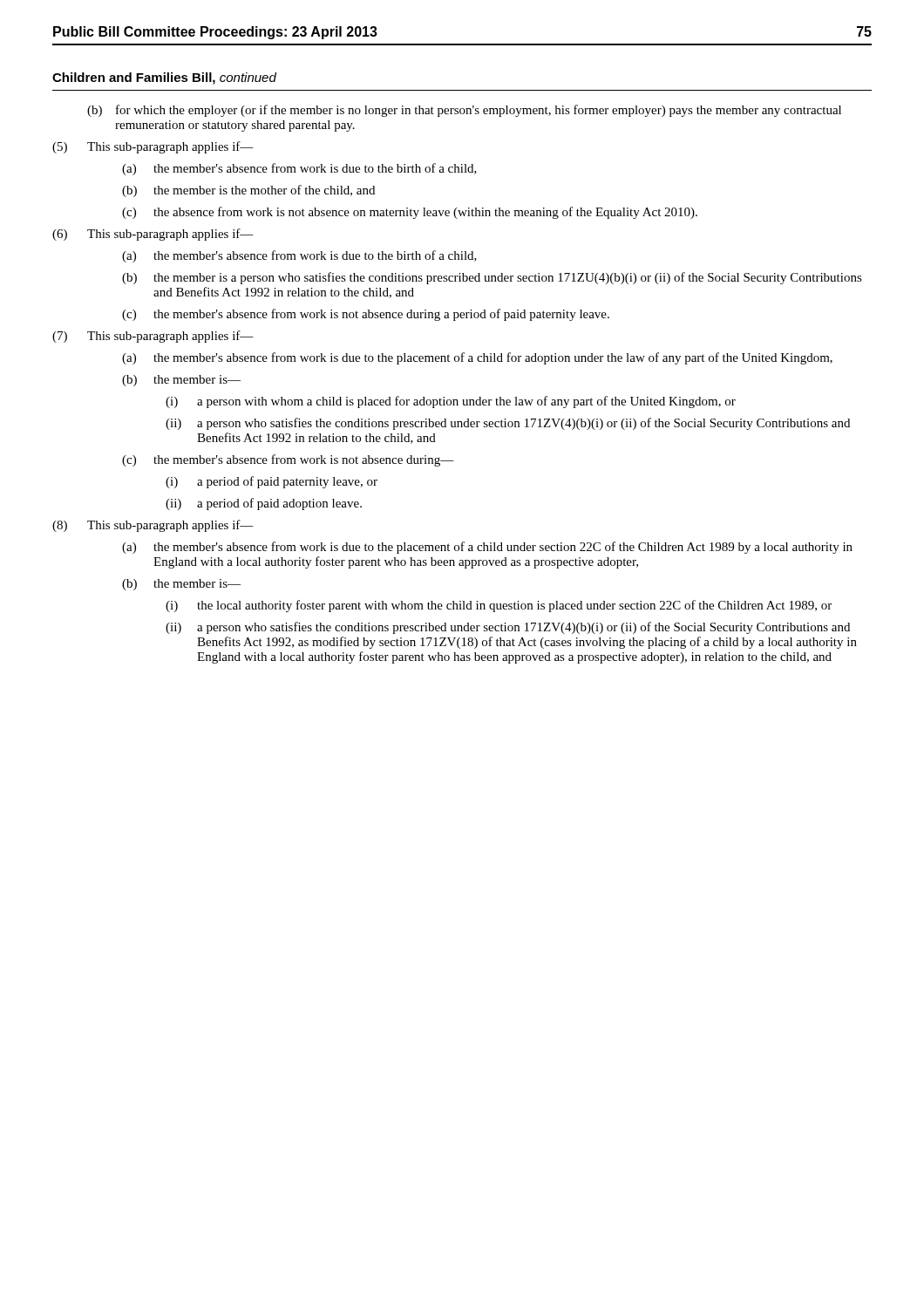924x1308 pixels.
Task: Locate the block of text that opens with "(b) the member is a person who"
Action: pos(497,285)
